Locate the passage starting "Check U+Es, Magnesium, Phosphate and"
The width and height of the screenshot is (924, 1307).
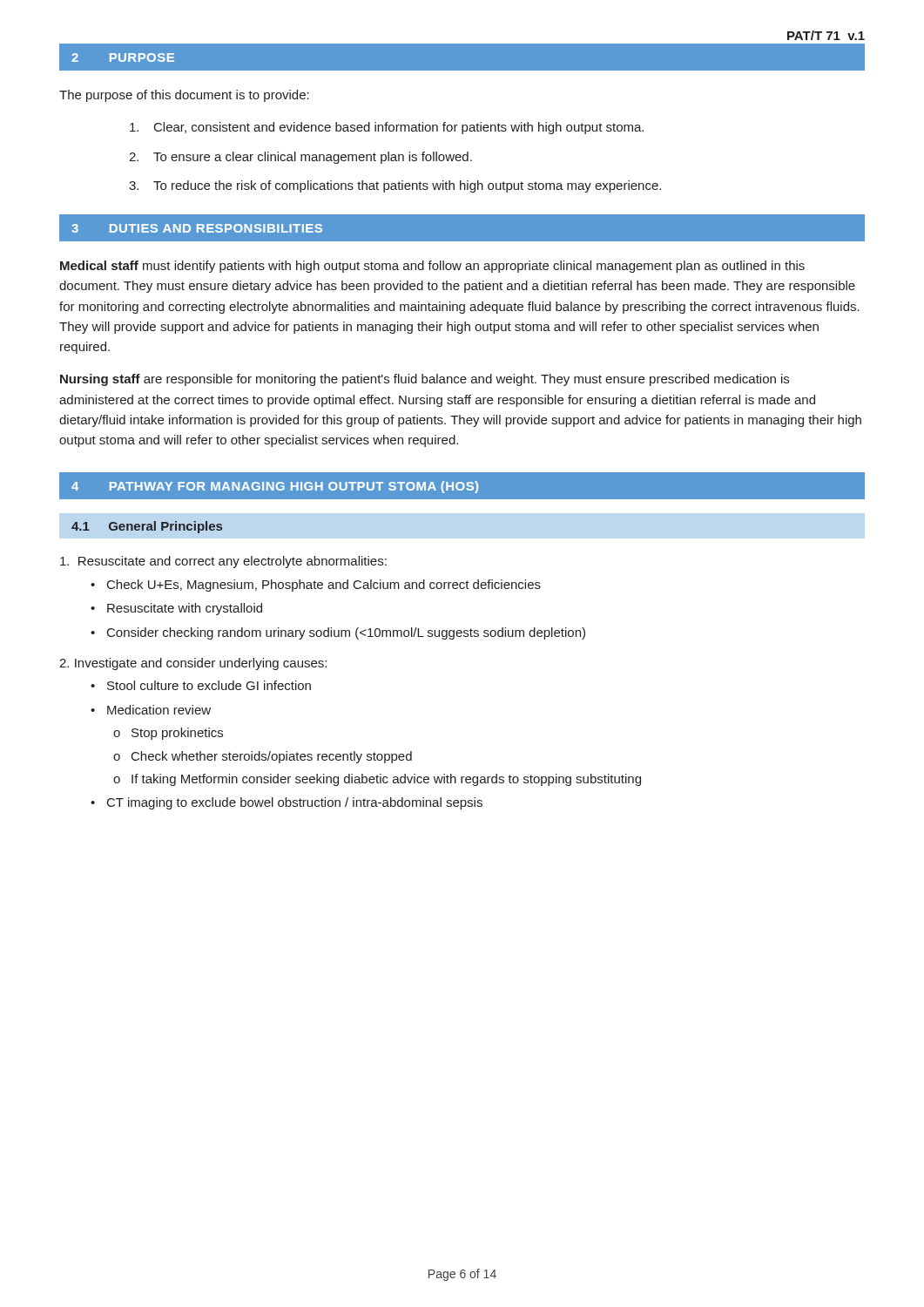(324, 584)
